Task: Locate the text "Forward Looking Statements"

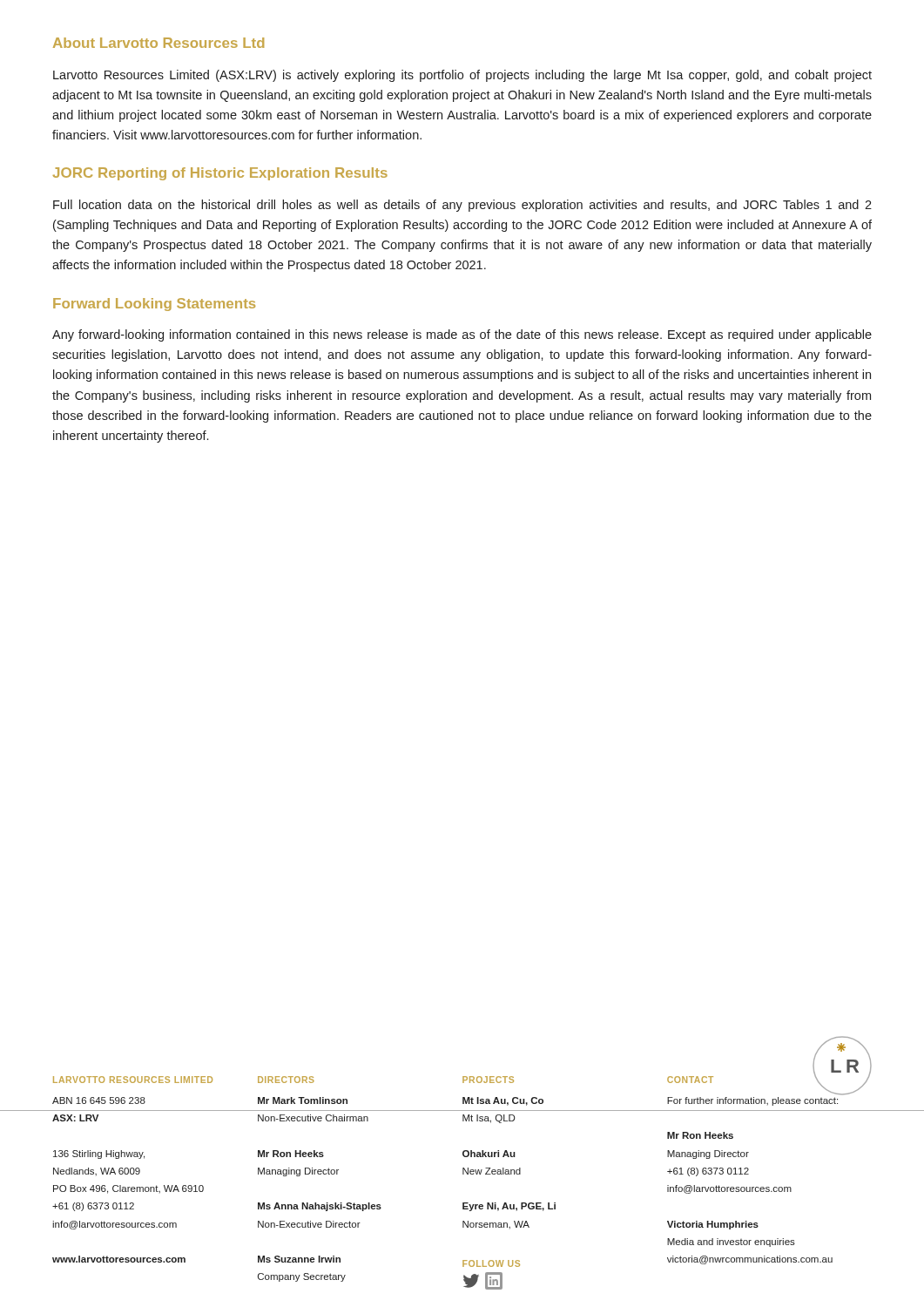Action: point(154,305)
